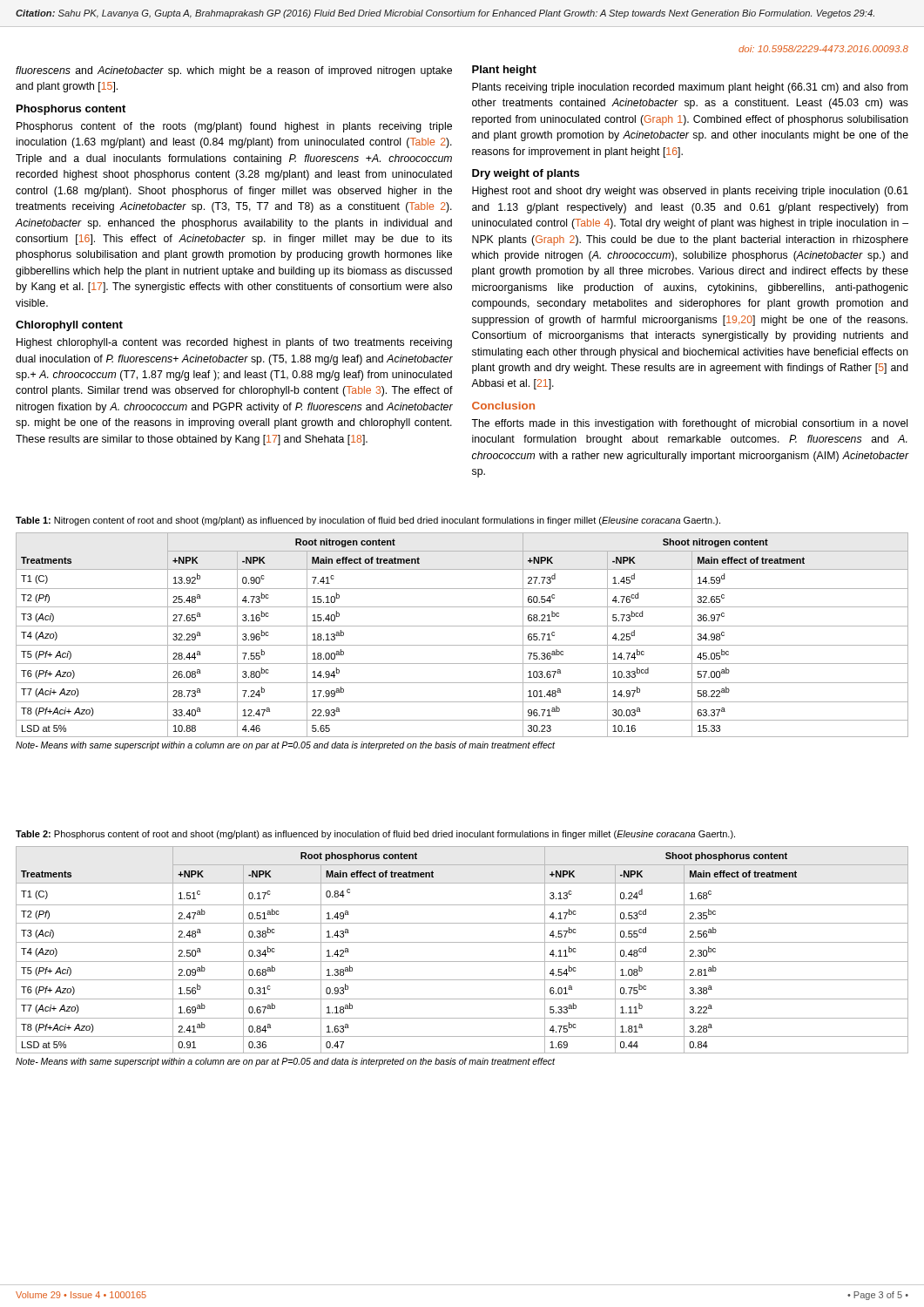Select the block starting "Table 2: Phosphorus"
This screenshot has height=1307, width=924.
pyautogui.click(x=376, y=834)
